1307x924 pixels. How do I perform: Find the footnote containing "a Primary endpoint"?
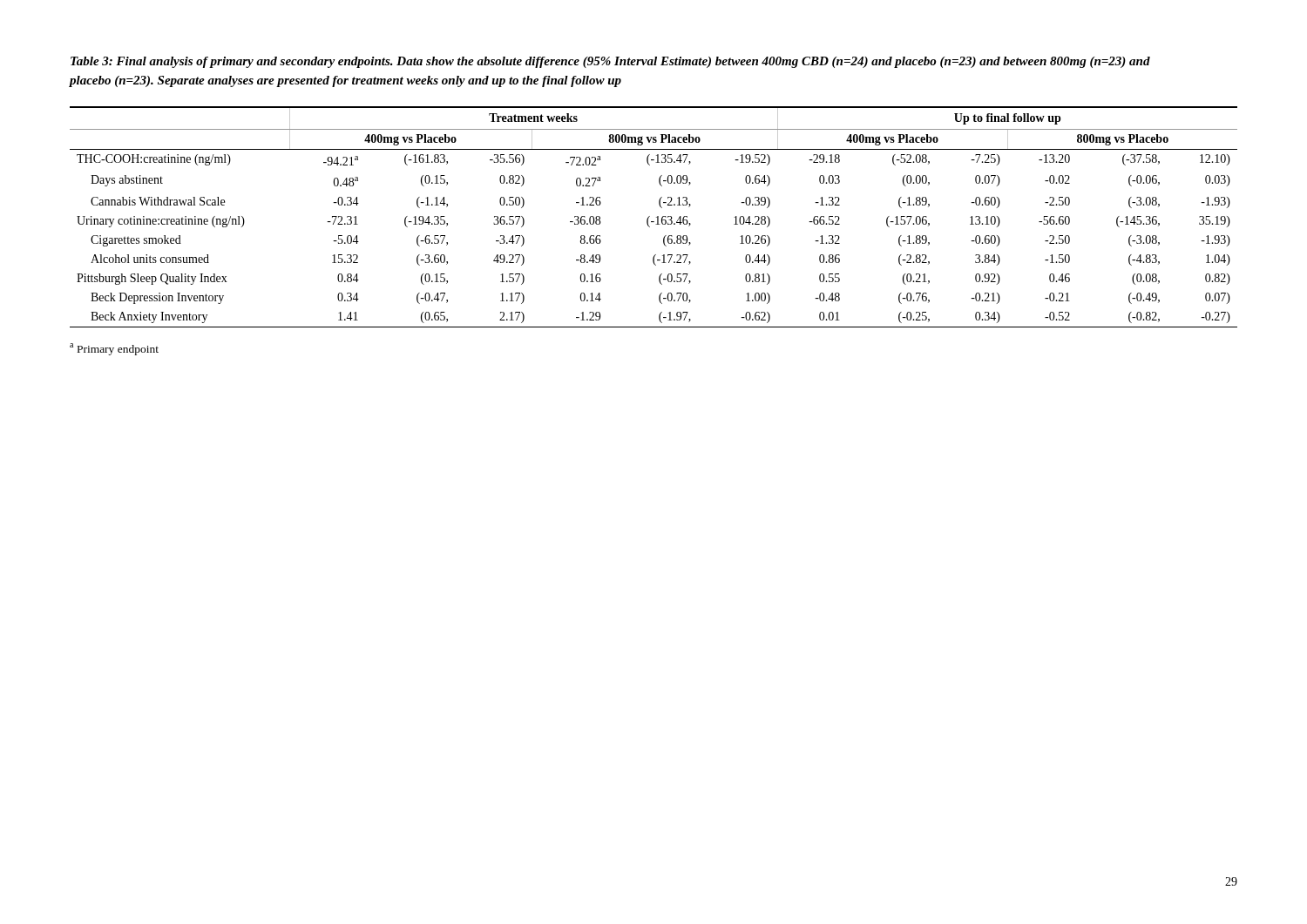click(x=114, y=347)
